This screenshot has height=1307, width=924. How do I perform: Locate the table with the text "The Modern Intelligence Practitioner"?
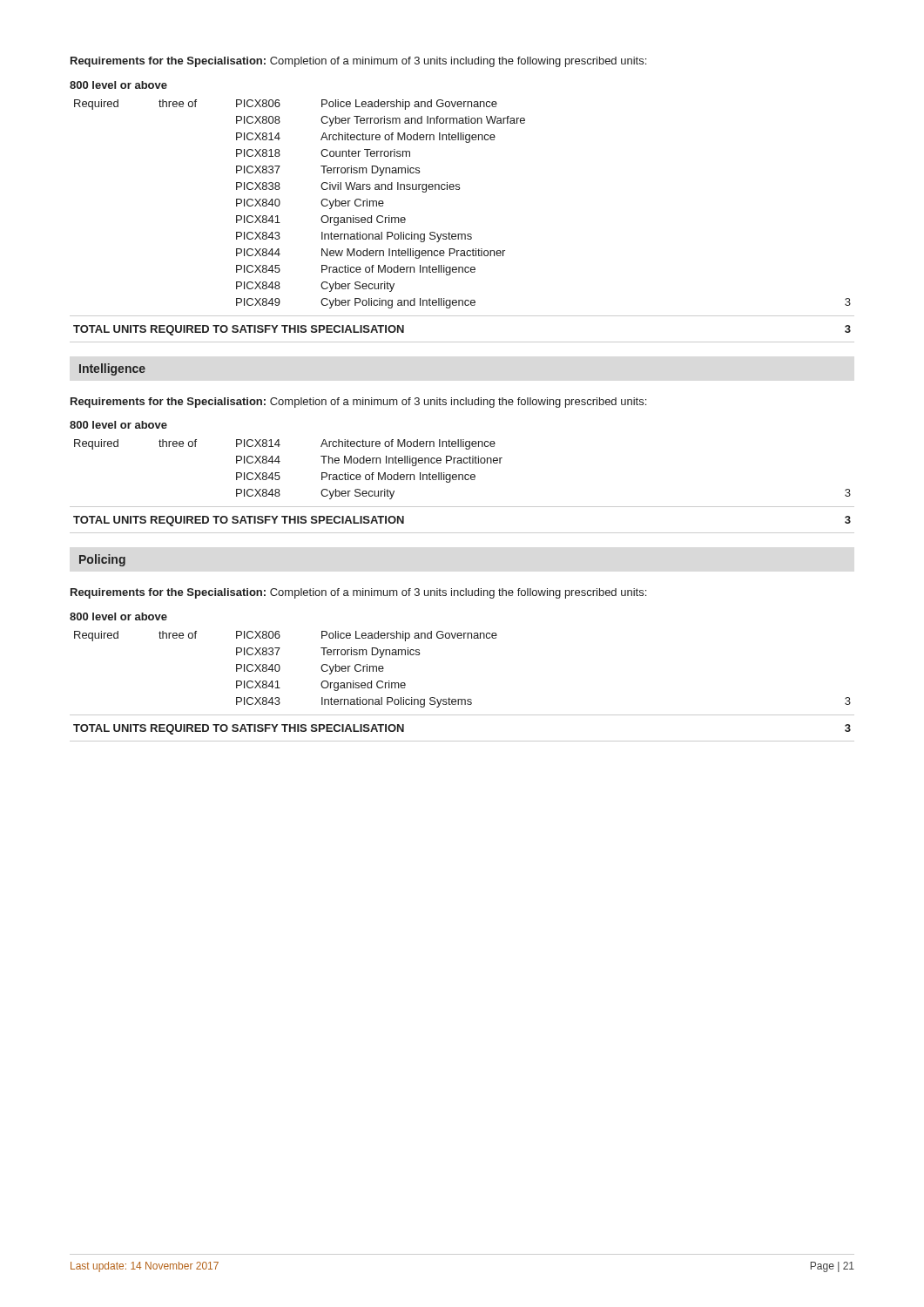(462, 468)
